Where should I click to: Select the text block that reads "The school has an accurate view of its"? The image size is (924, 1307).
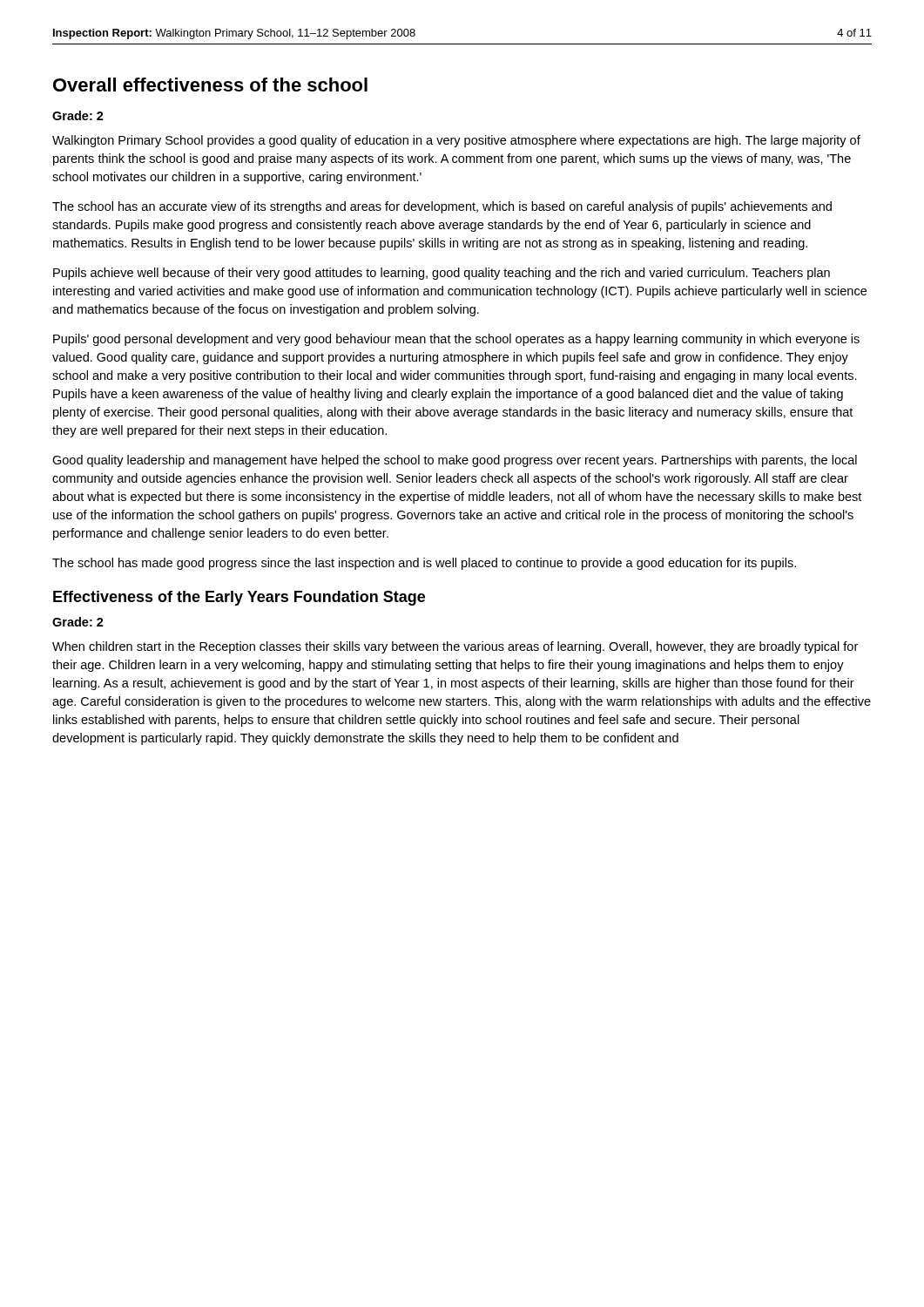click(x=442, y=225)
